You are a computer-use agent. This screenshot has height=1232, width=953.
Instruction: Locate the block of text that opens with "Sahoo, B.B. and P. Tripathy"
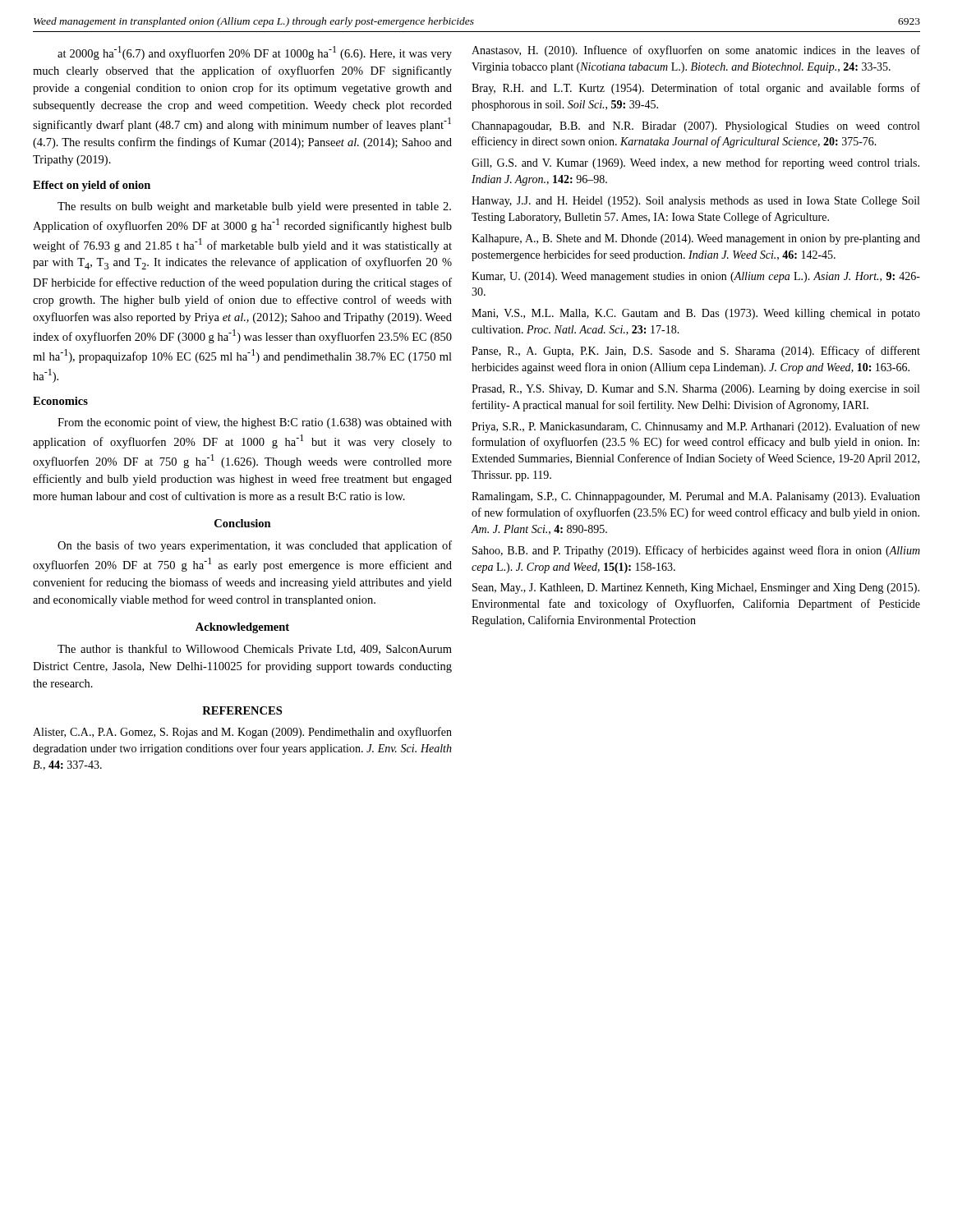696,559
